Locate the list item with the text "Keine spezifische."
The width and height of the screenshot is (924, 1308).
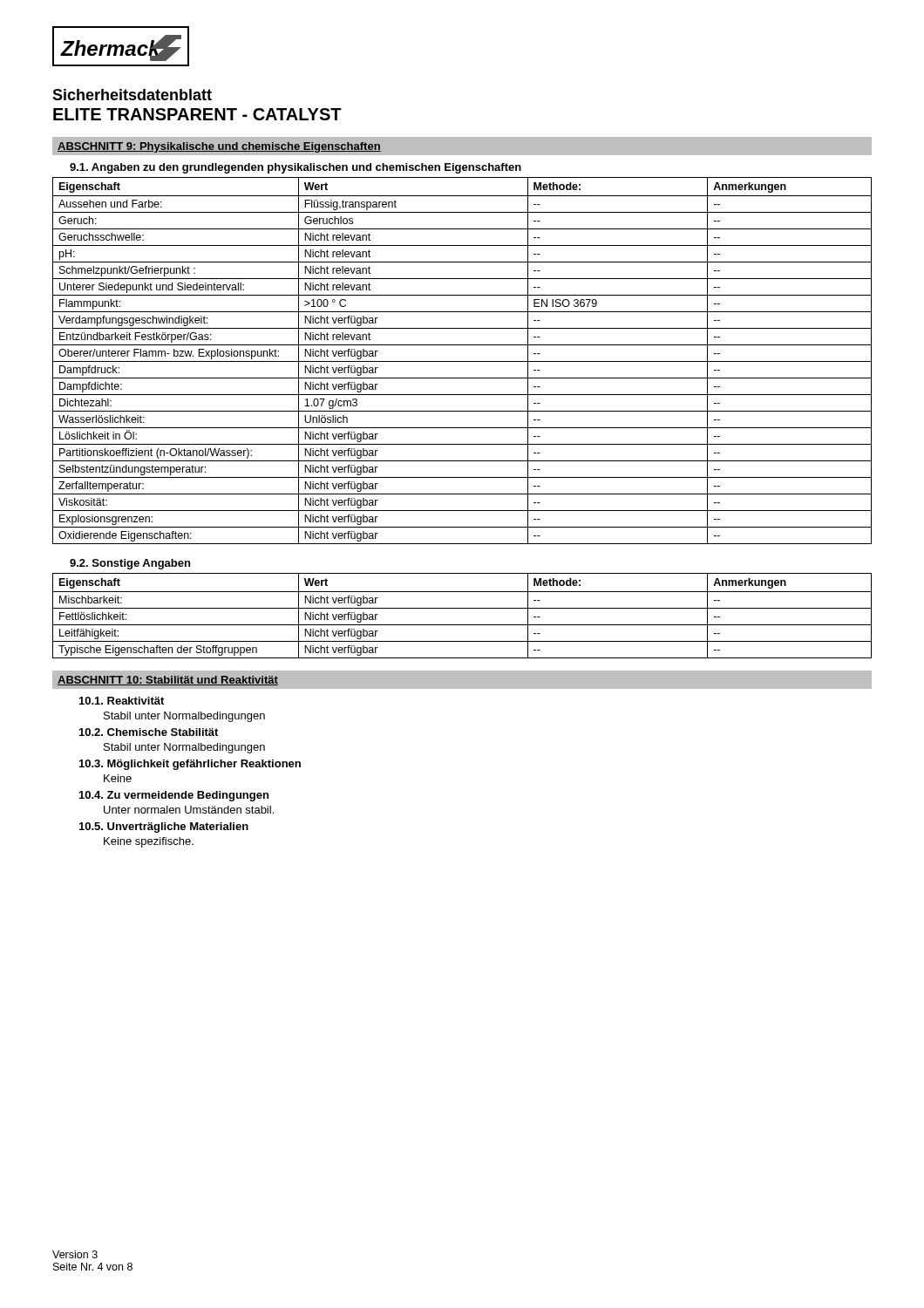[x=149, y=841]
